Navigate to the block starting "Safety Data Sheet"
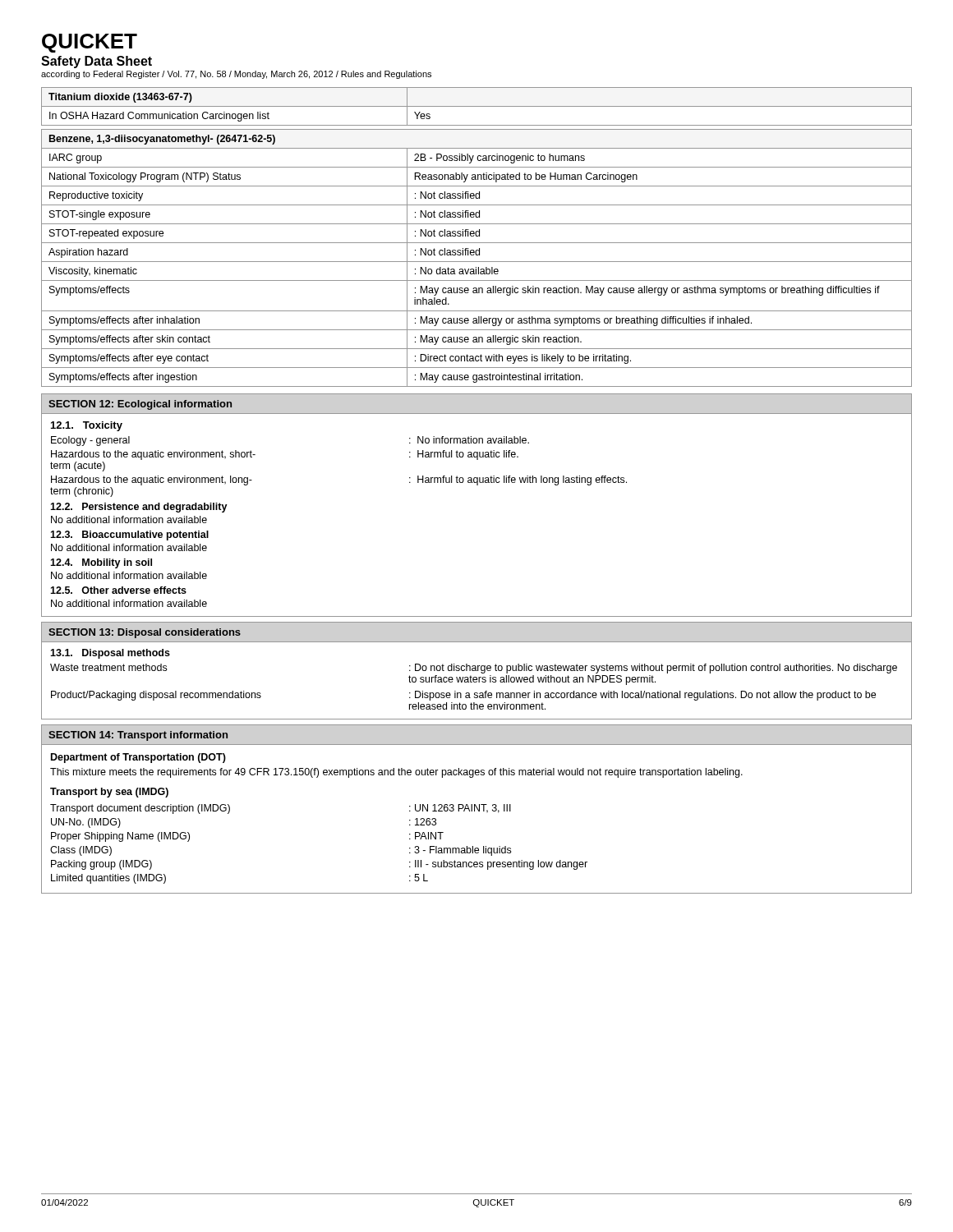This screenshot has height=1232, width=953. pos(97,61)
